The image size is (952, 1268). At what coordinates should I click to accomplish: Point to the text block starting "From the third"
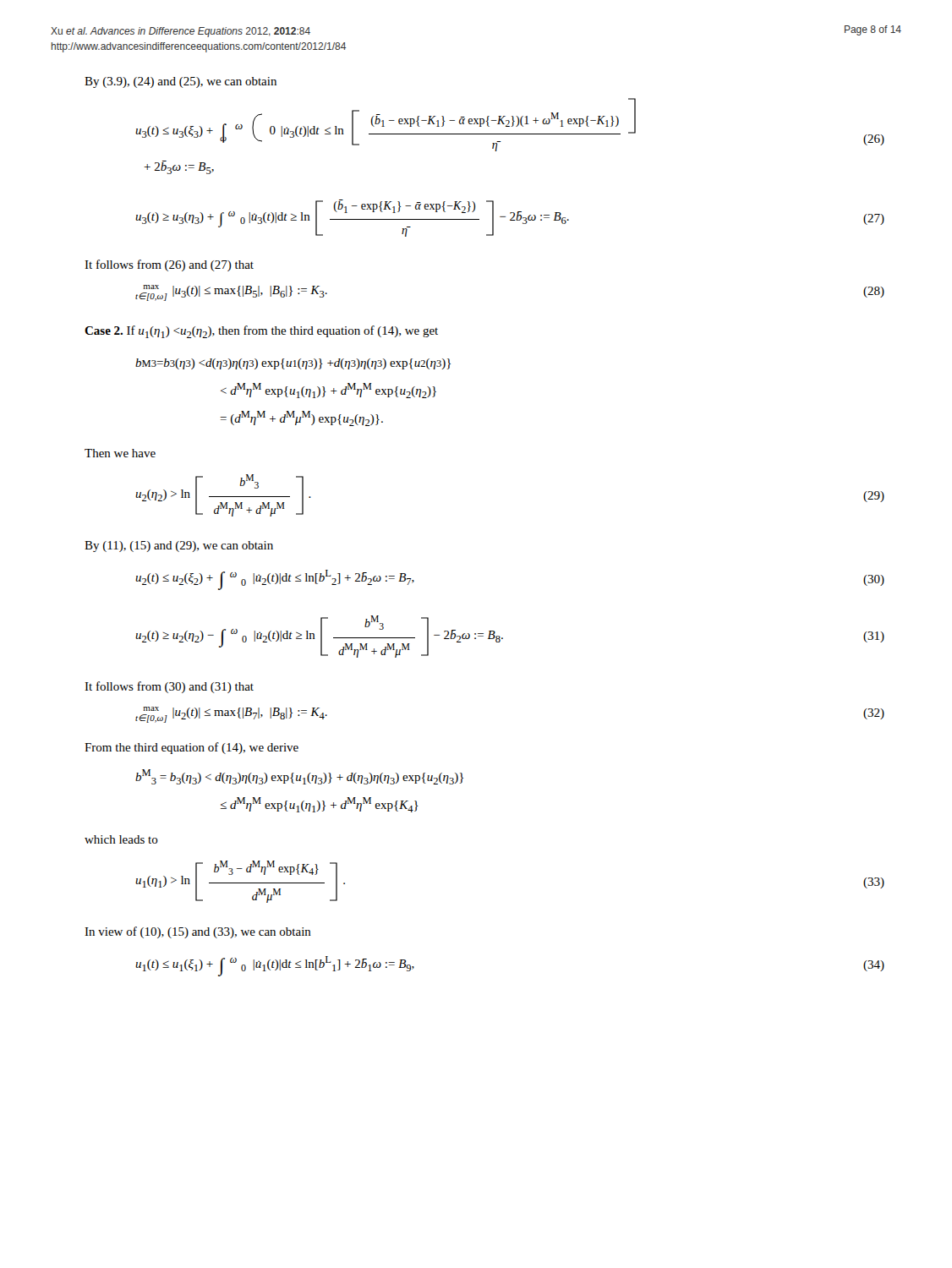tap(192, 747)
